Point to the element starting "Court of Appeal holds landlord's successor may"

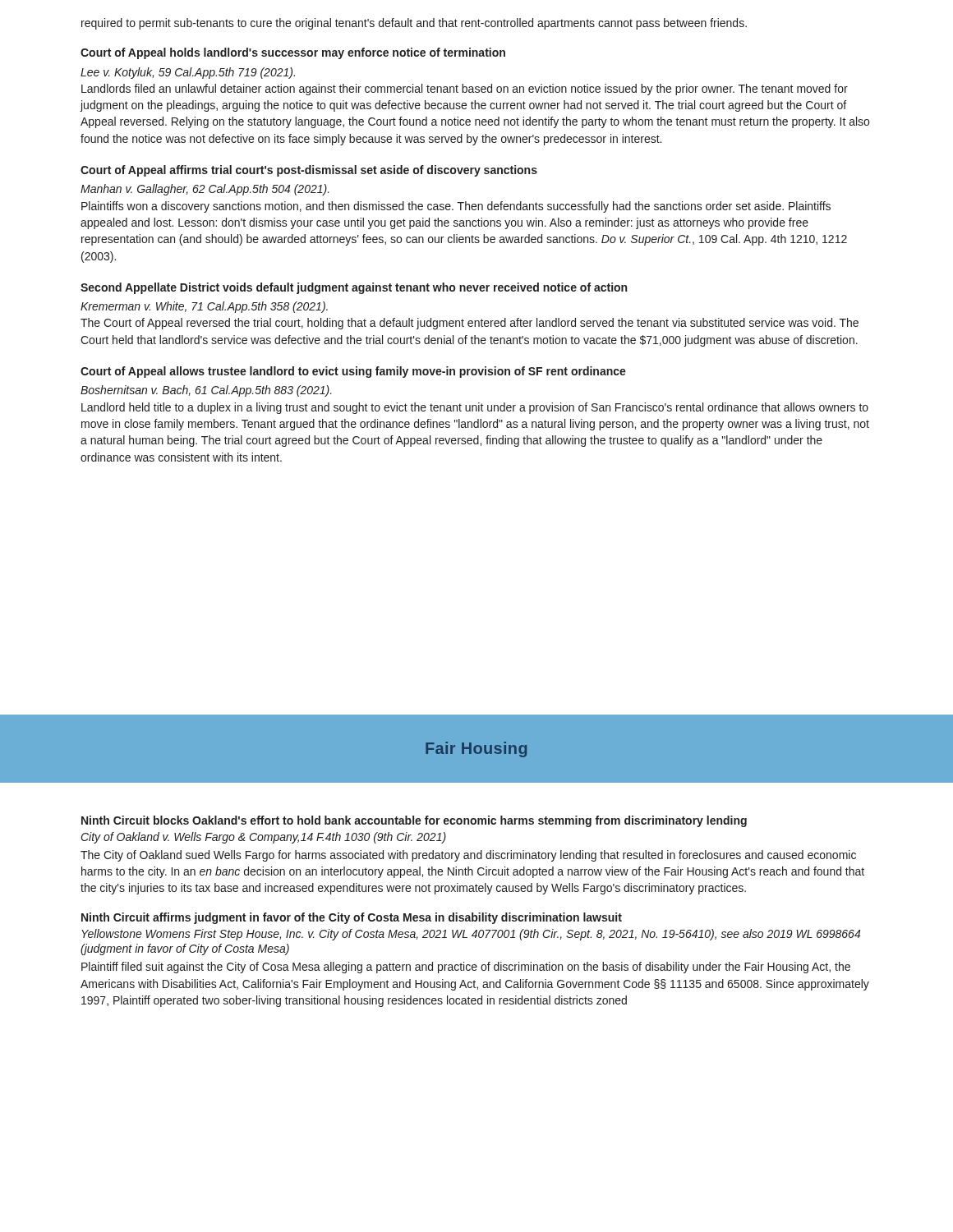476,53
